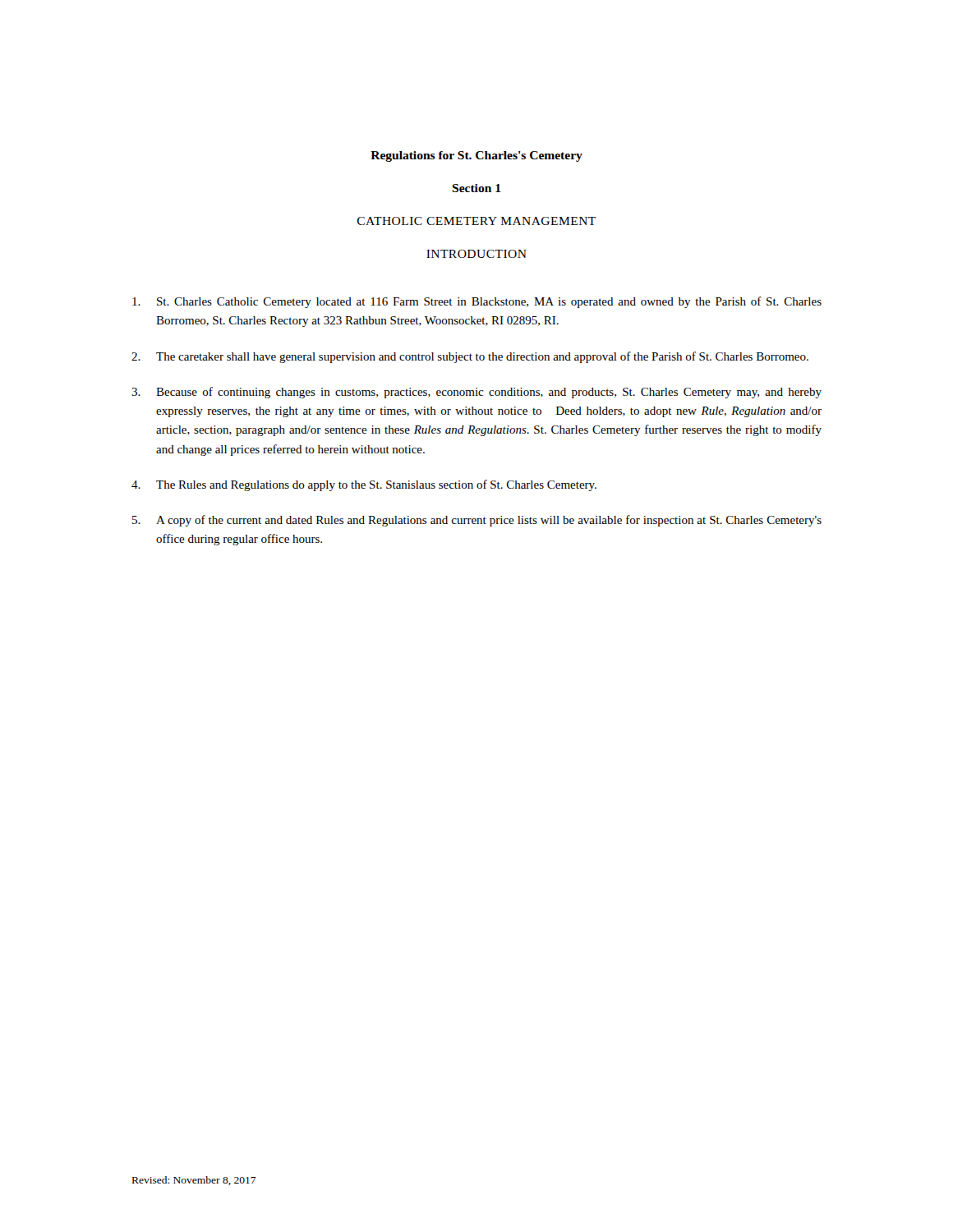953x1232 pixels.
Task: Find the section header with the text "CATHOLIC CEMETERY MANAGEMENT"
Action: point(476,221)
